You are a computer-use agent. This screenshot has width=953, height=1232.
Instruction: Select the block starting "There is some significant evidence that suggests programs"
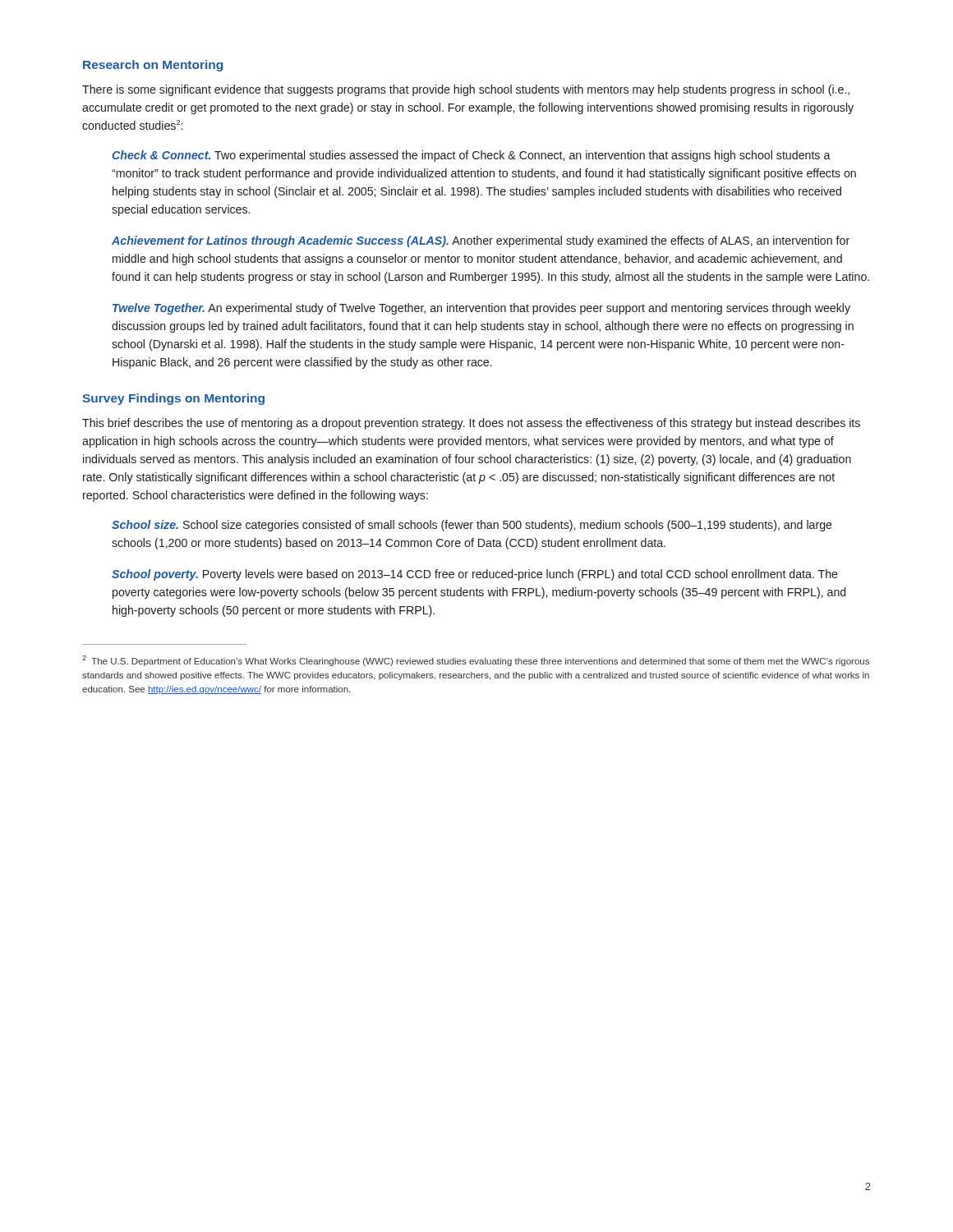(x=468, y=108)
